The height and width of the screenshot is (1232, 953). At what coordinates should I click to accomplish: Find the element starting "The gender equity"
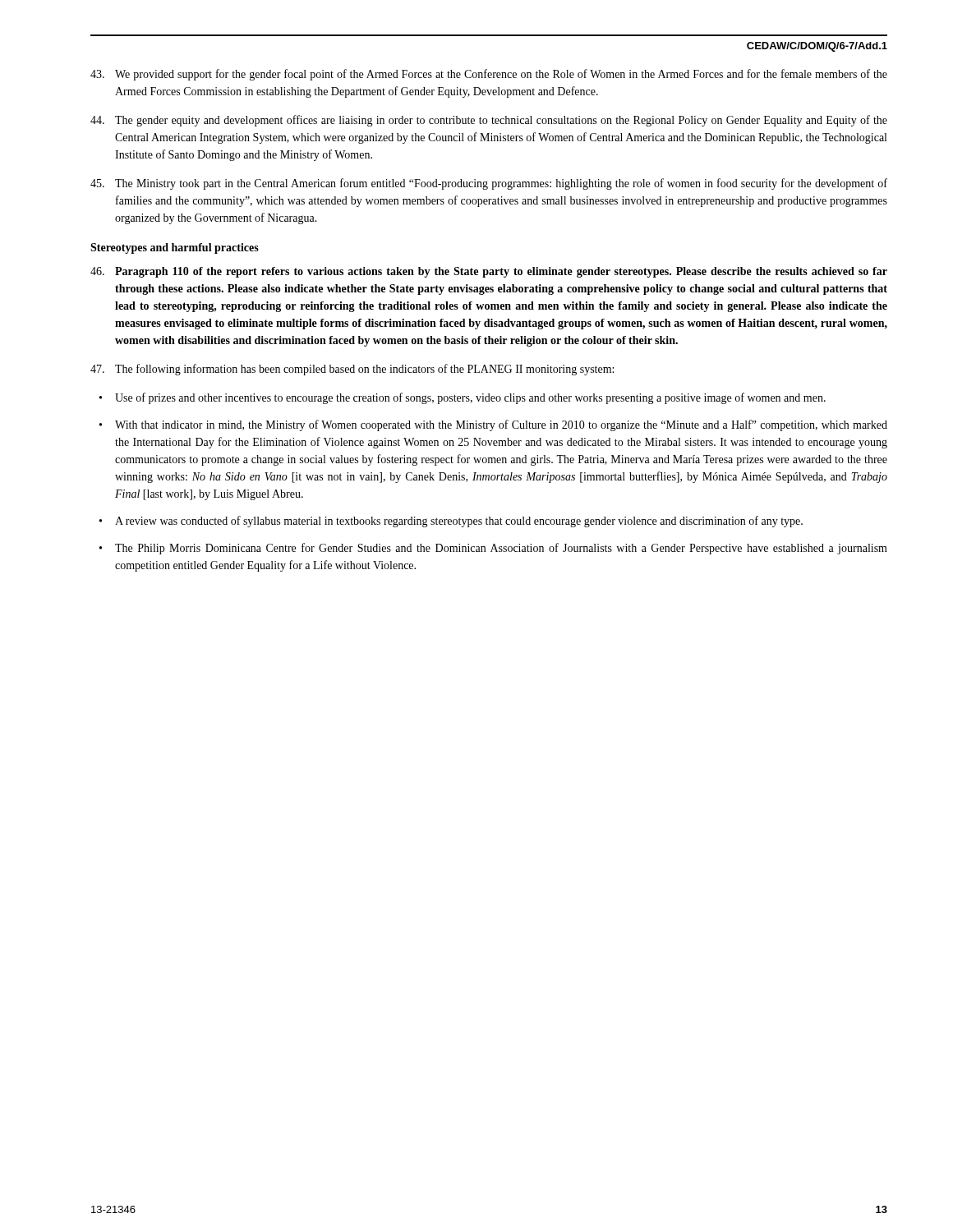pyautogui.click(x=489, y=138)
